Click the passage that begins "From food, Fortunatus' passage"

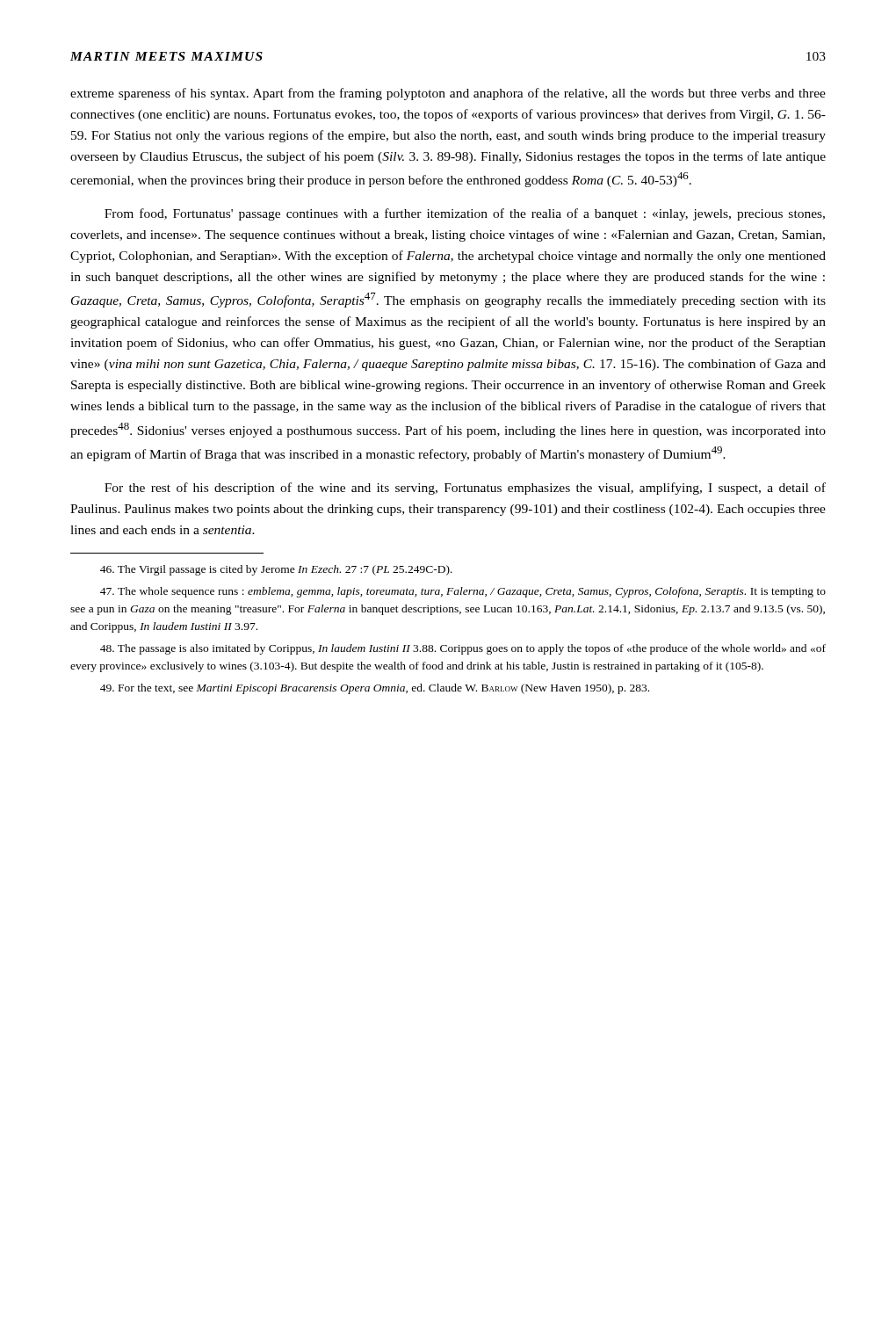(x=448, y=333)
